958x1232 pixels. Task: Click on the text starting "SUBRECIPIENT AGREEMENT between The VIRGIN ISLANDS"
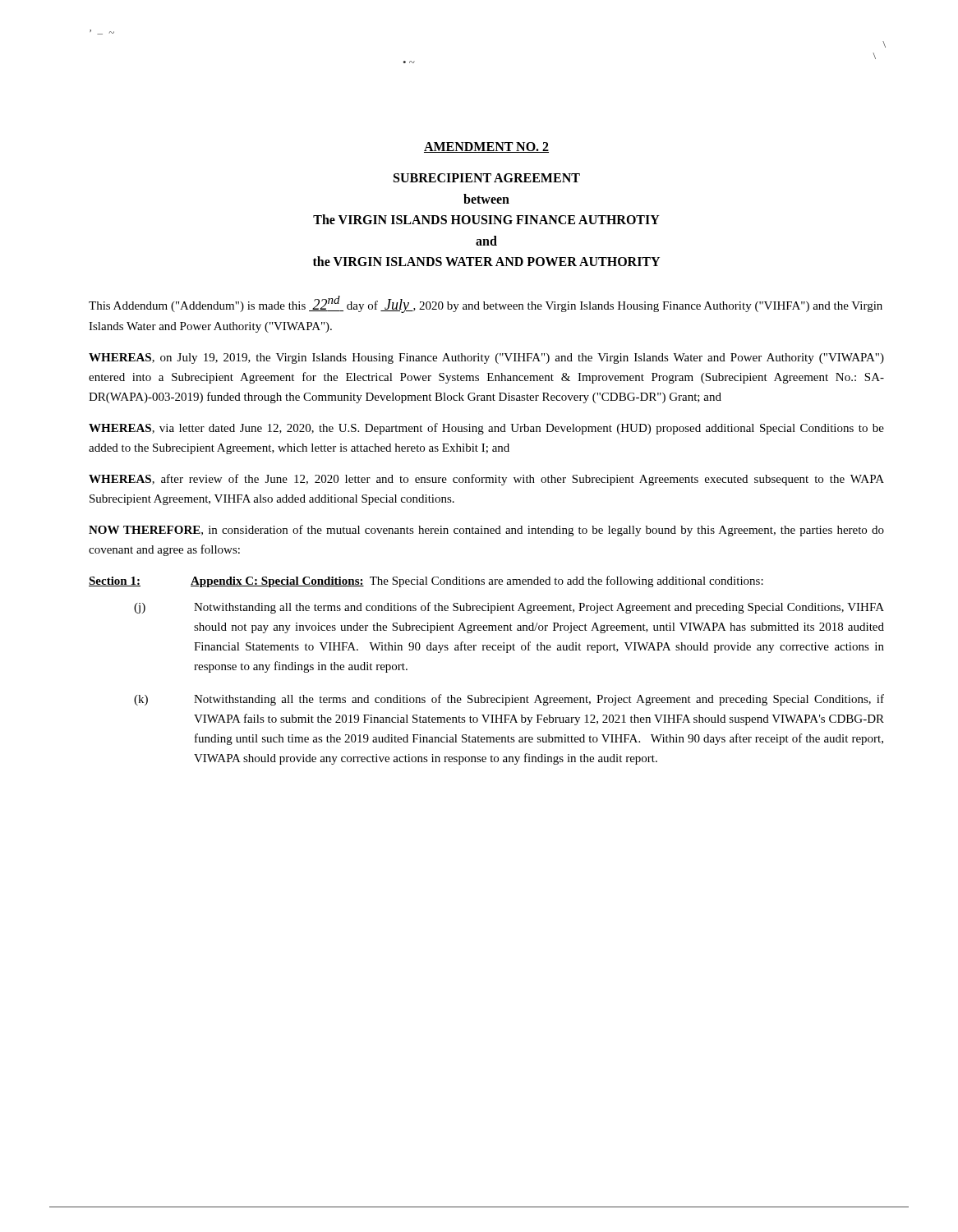[x=486, y=220]
